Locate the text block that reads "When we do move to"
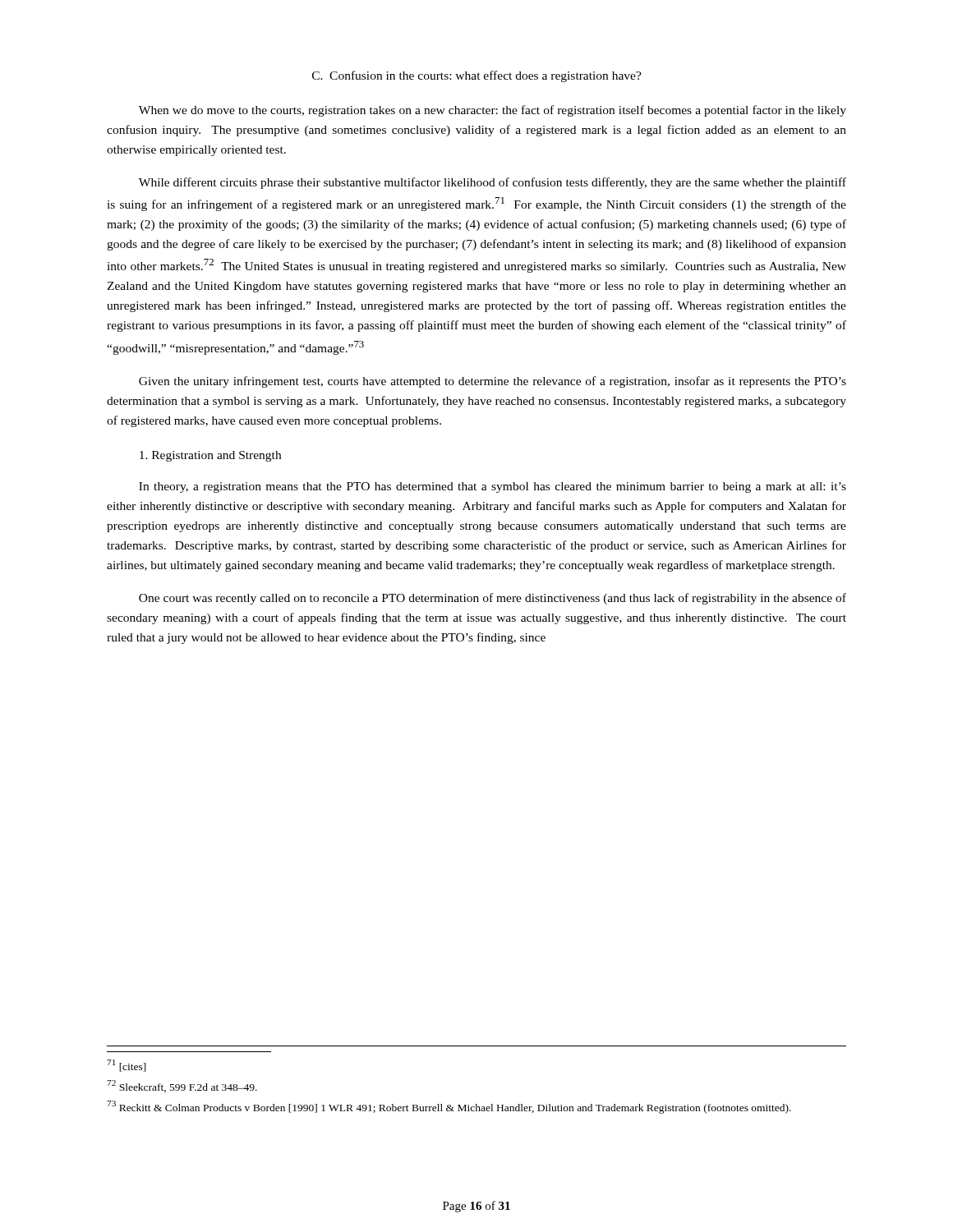Screen dimensions: 1232x953 tap(476, 129)
